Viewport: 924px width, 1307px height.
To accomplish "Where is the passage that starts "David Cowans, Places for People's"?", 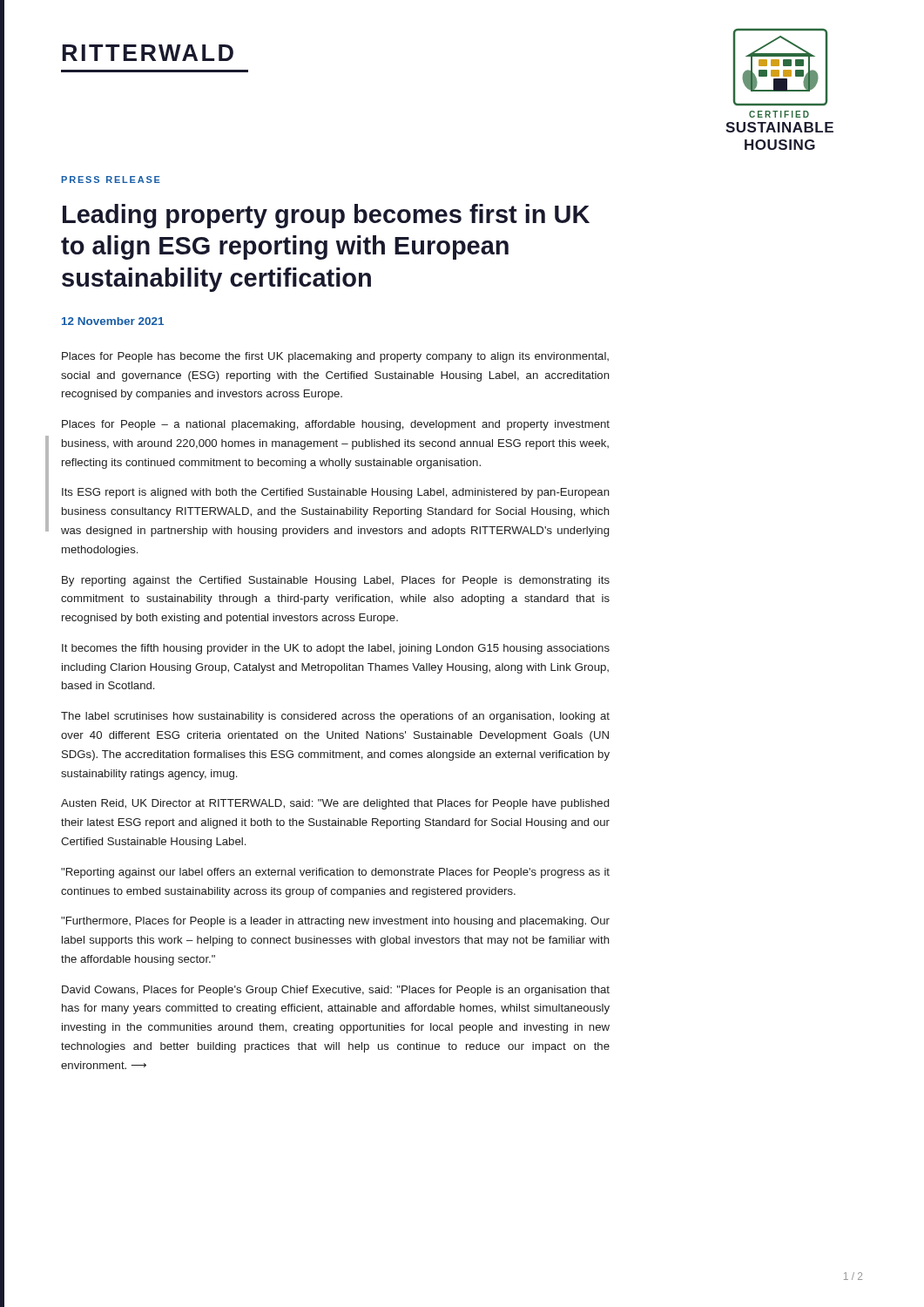I will [335, 1027].
